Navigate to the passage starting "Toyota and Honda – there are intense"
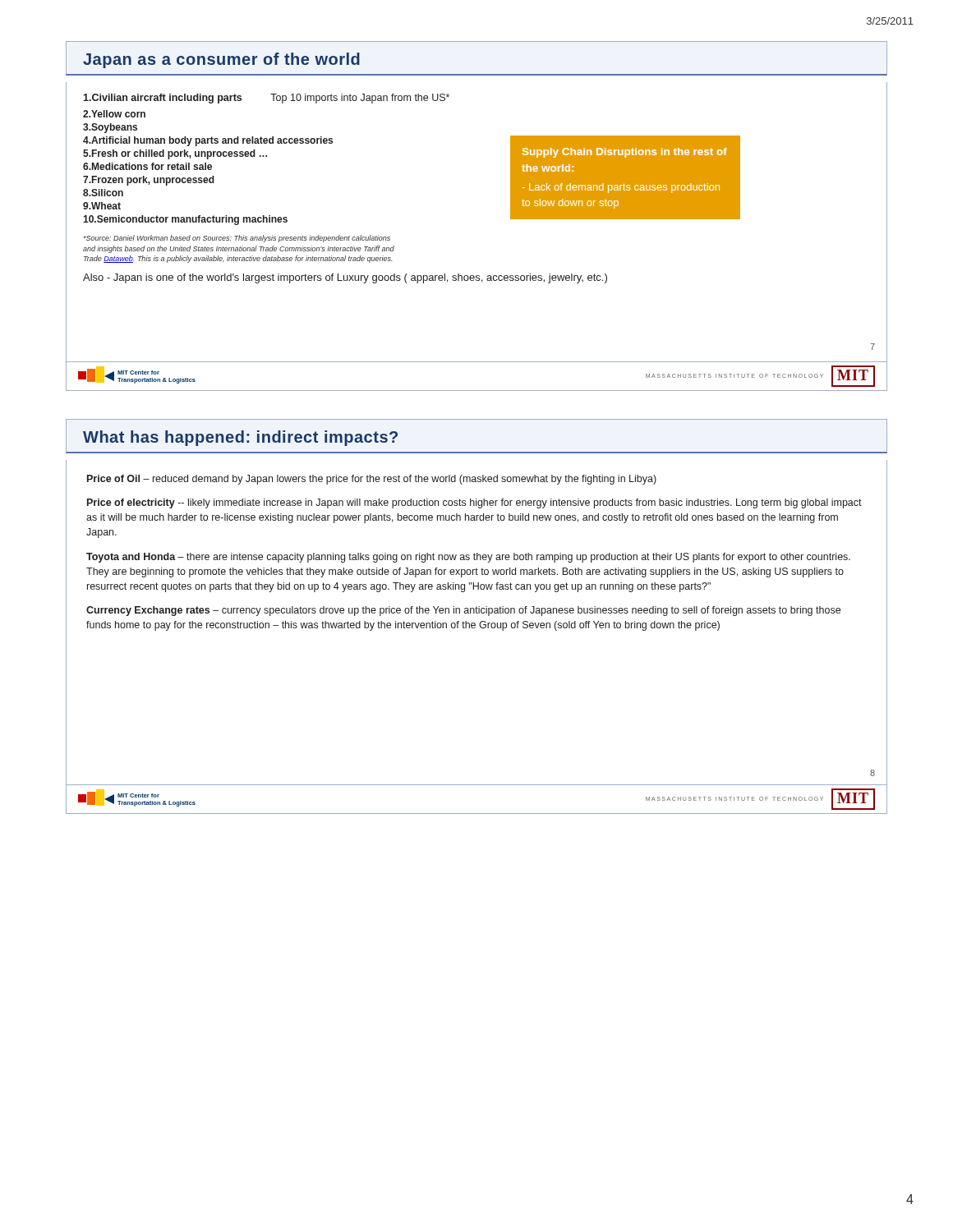The height and width of the screenshot is (1232, 953). (469, 571)
